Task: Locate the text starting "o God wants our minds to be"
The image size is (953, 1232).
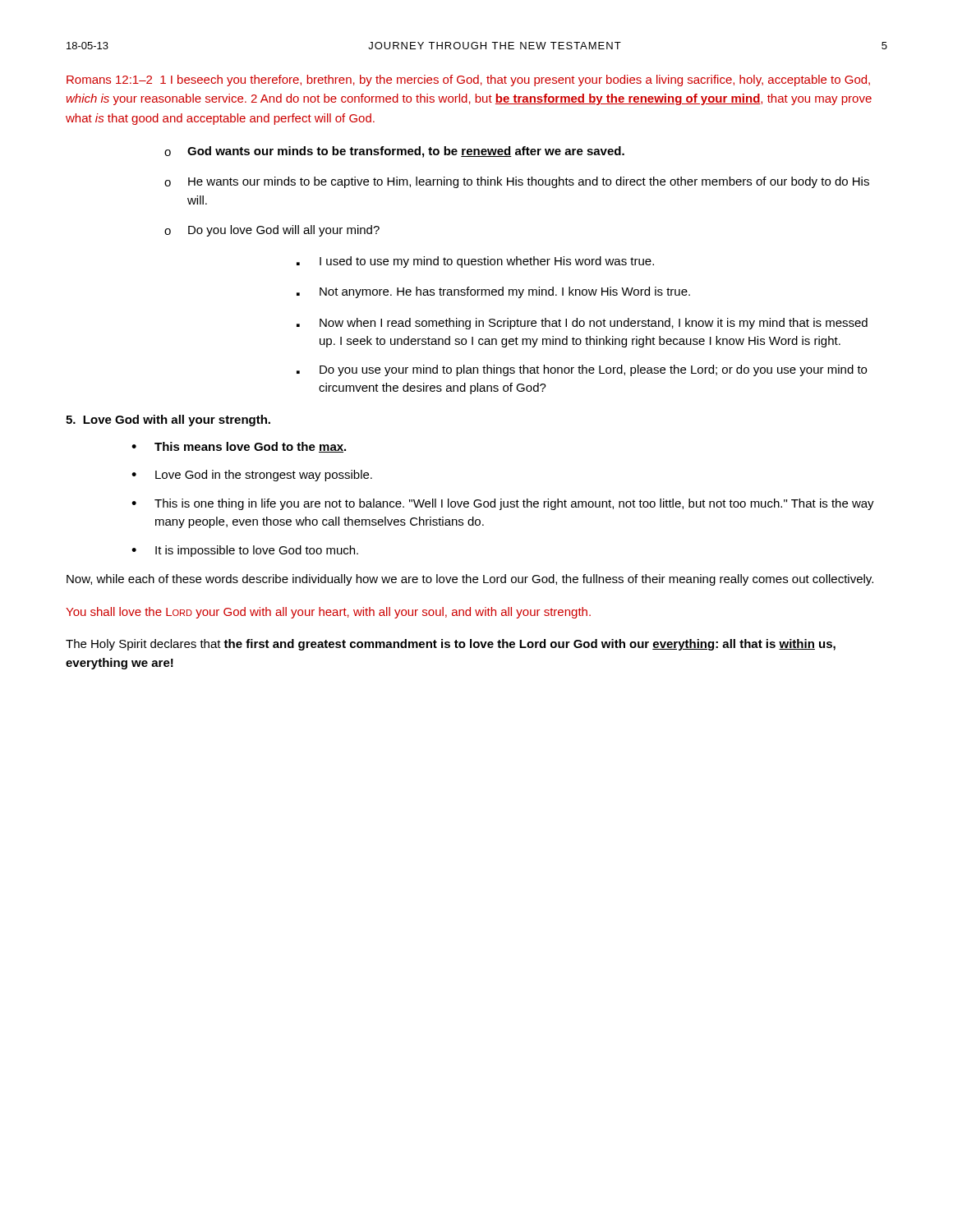Action: pos(395,152)
